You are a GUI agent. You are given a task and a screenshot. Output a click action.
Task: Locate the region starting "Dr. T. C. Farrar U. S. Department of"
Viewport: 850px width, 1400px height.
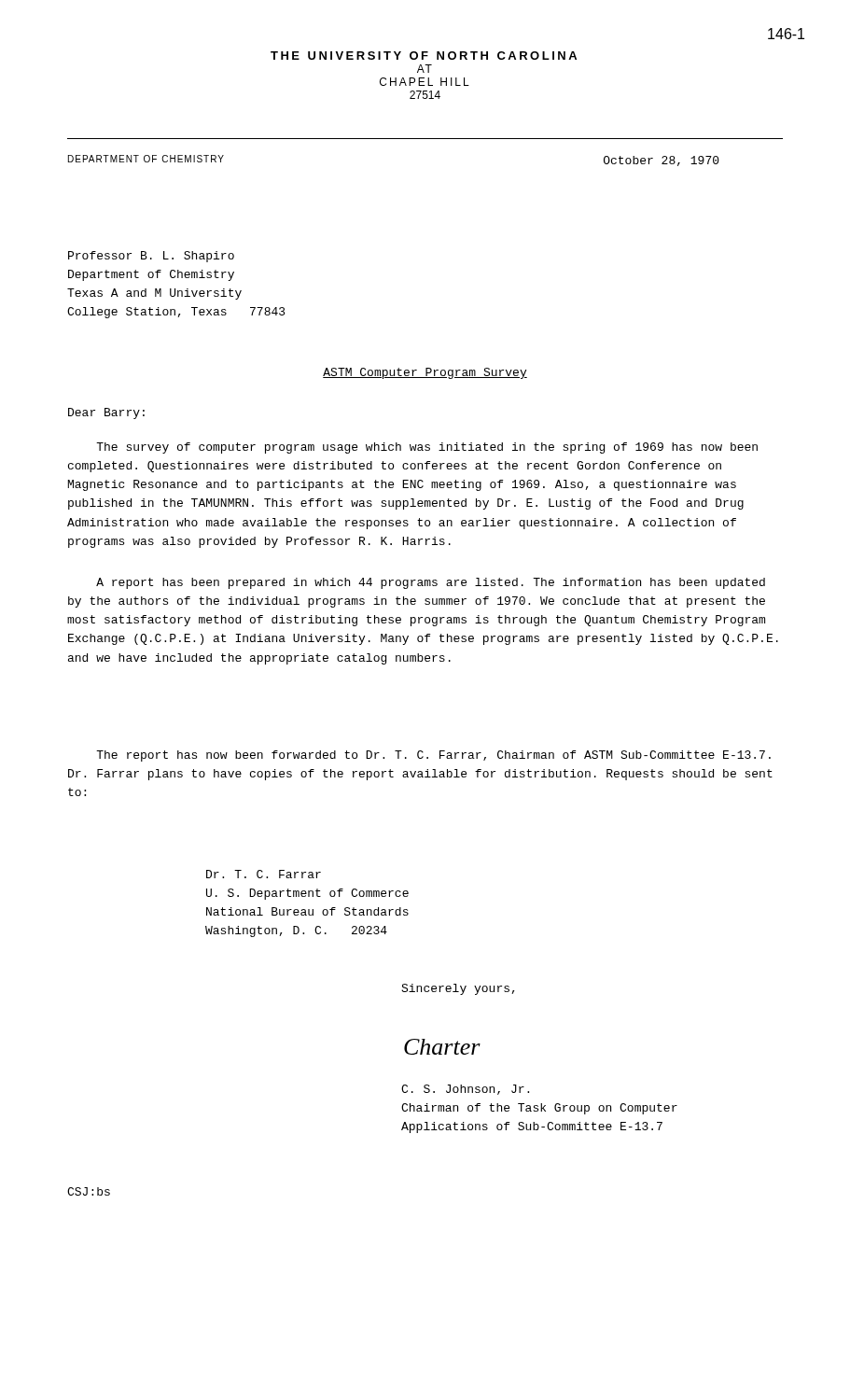(x=307, y=903)
